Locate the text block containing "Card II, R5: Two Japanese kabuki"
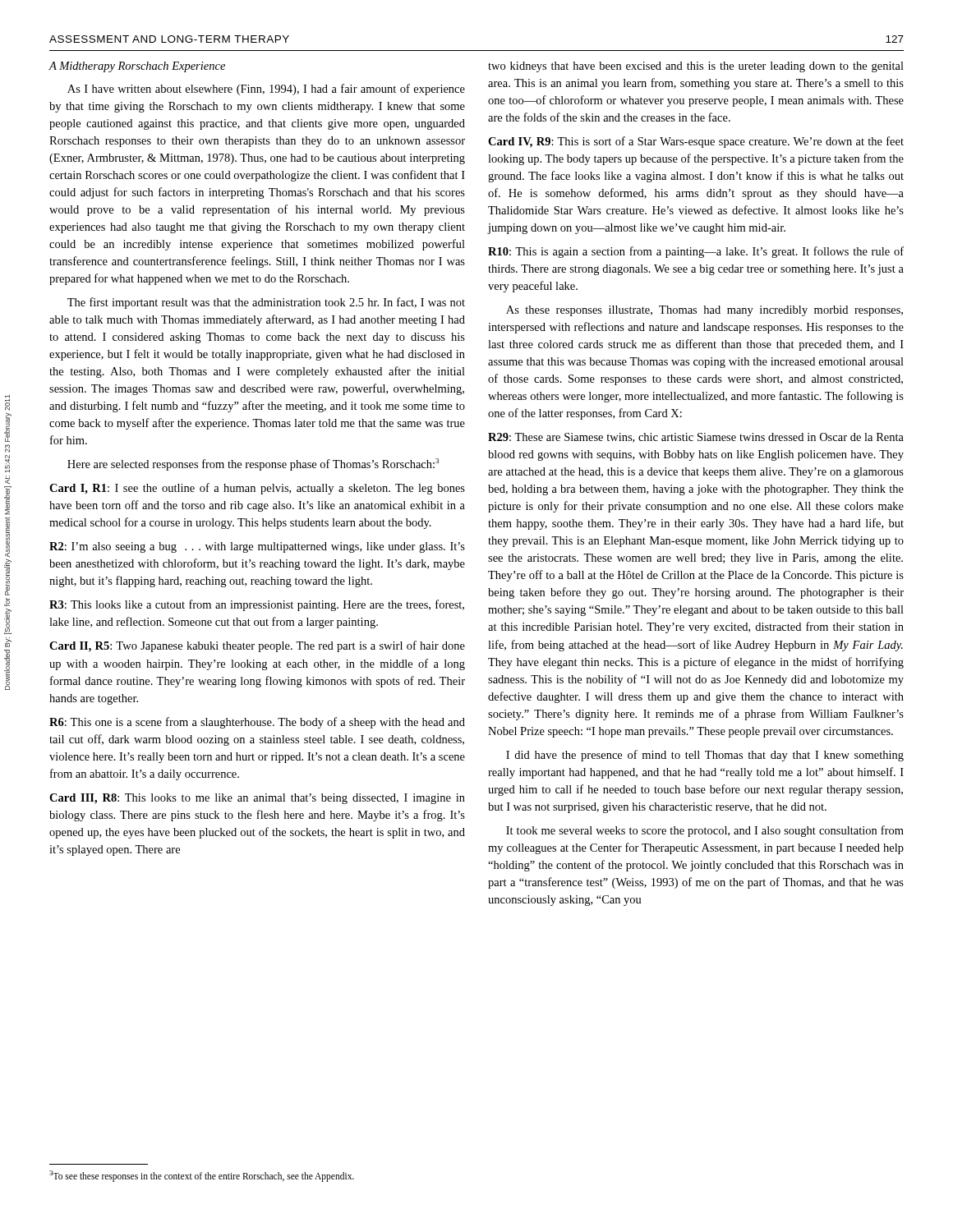Screen dimensions: 1232x953 click(257, 672)
